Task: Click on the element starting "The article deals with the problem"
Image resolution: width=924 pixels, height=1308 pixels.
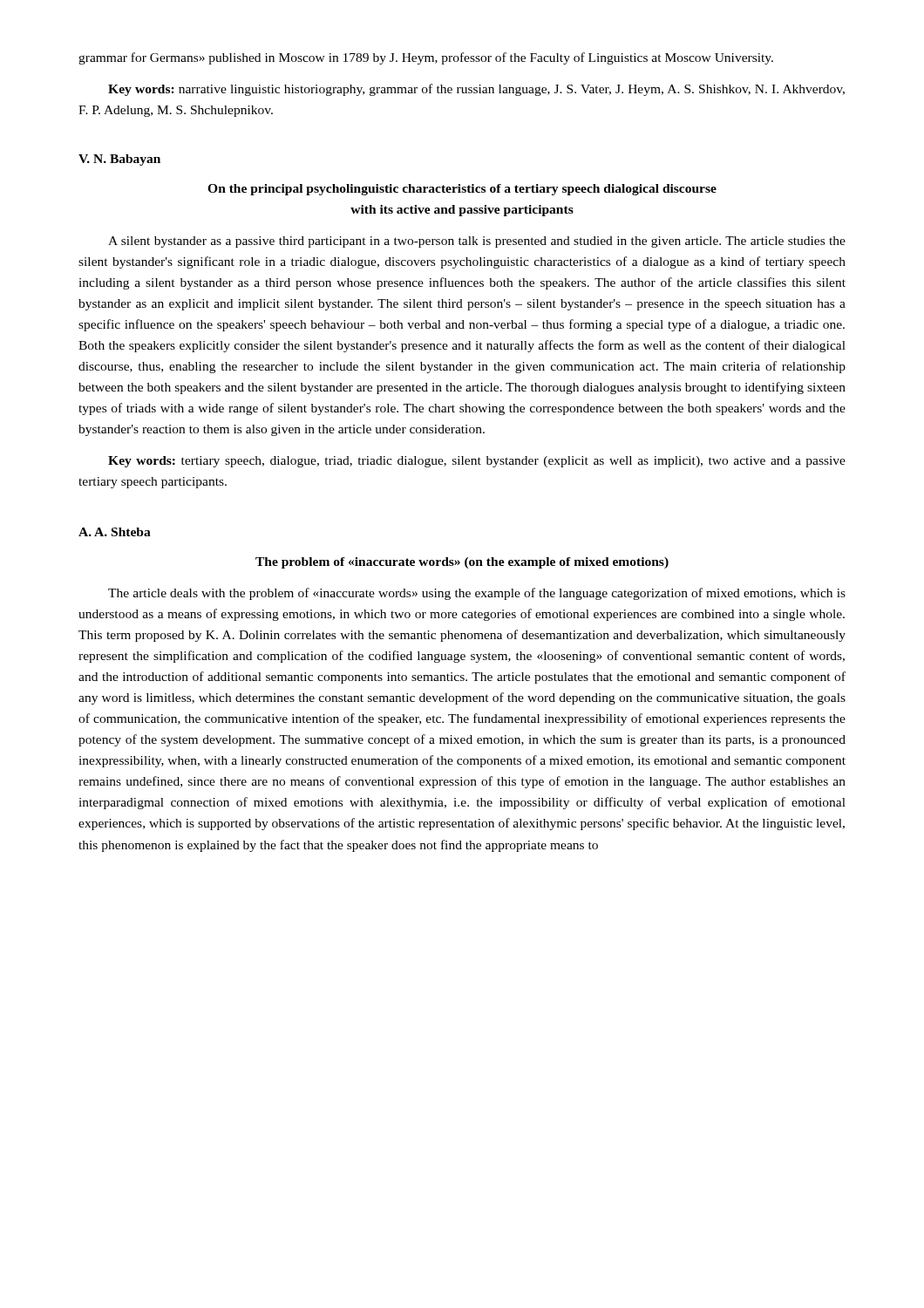Action: coord(462,719)
